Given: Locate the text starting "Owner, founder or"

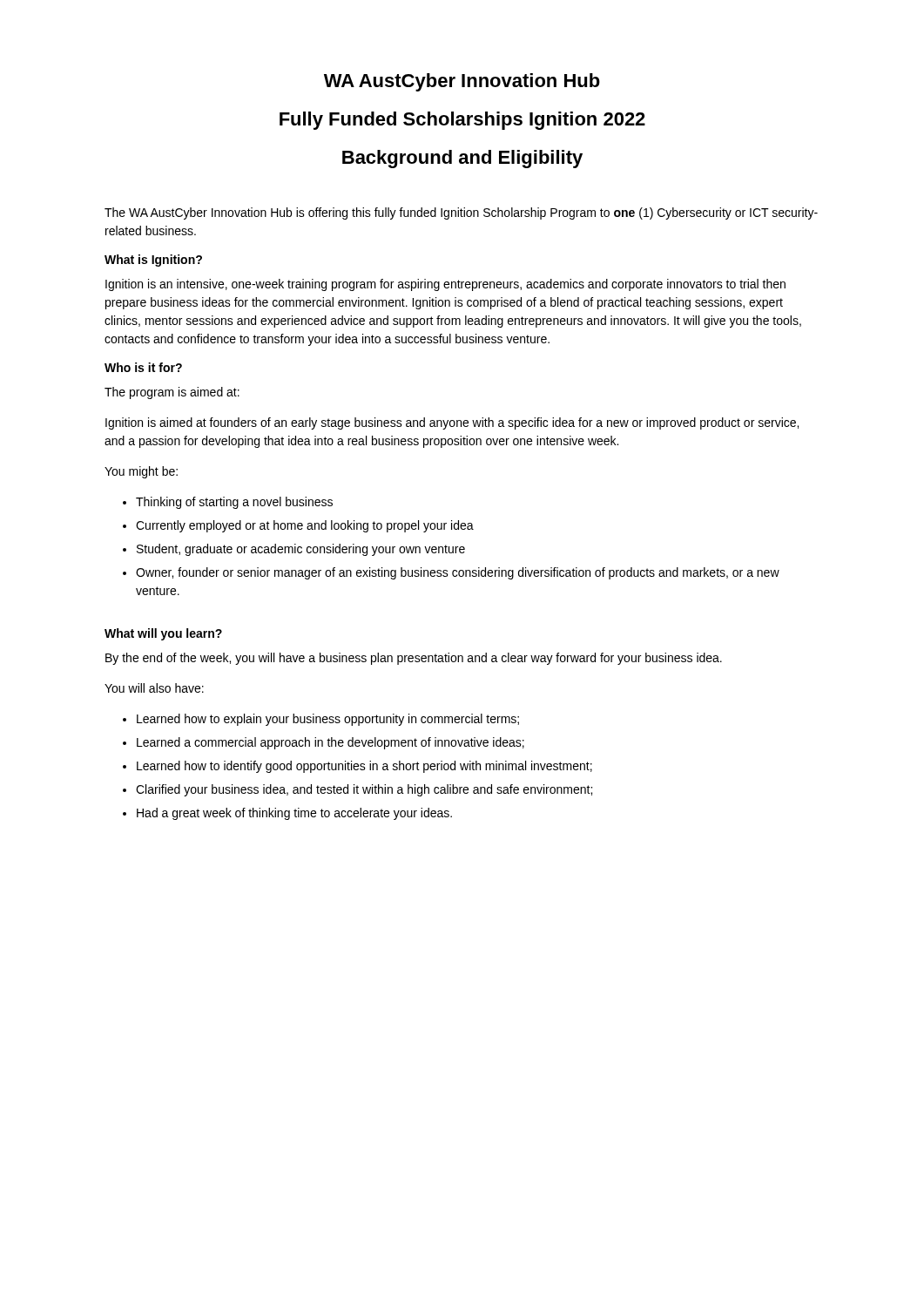Looking at the screenshot, I should point(457,582).
